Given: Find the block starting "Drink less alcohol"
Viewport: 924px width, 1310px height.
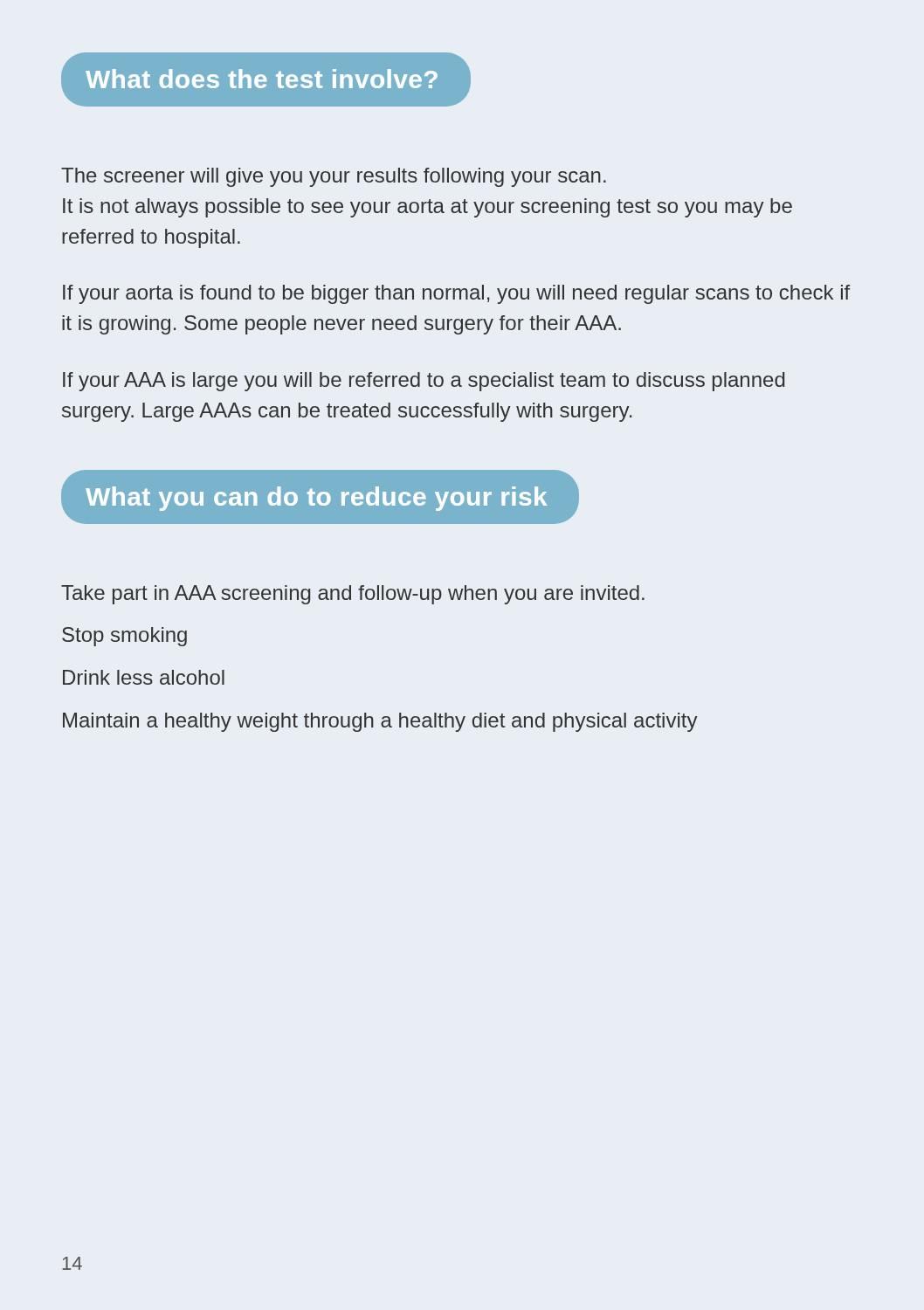Looking at the screenshot, I should point(143,677).
